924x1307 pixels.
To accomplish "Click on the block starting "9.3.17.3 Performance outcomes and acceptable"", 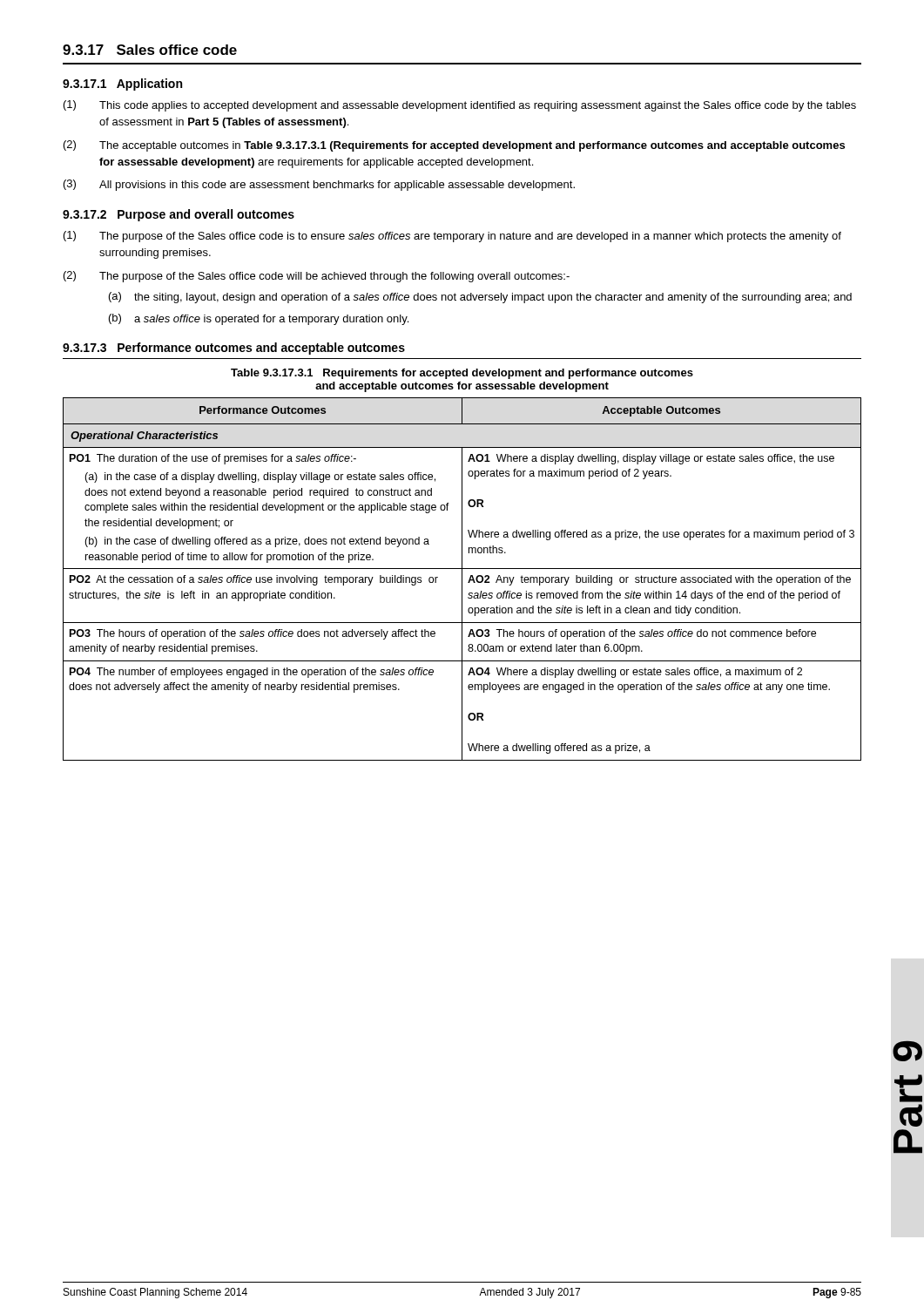I will click(x=234, y=348).
